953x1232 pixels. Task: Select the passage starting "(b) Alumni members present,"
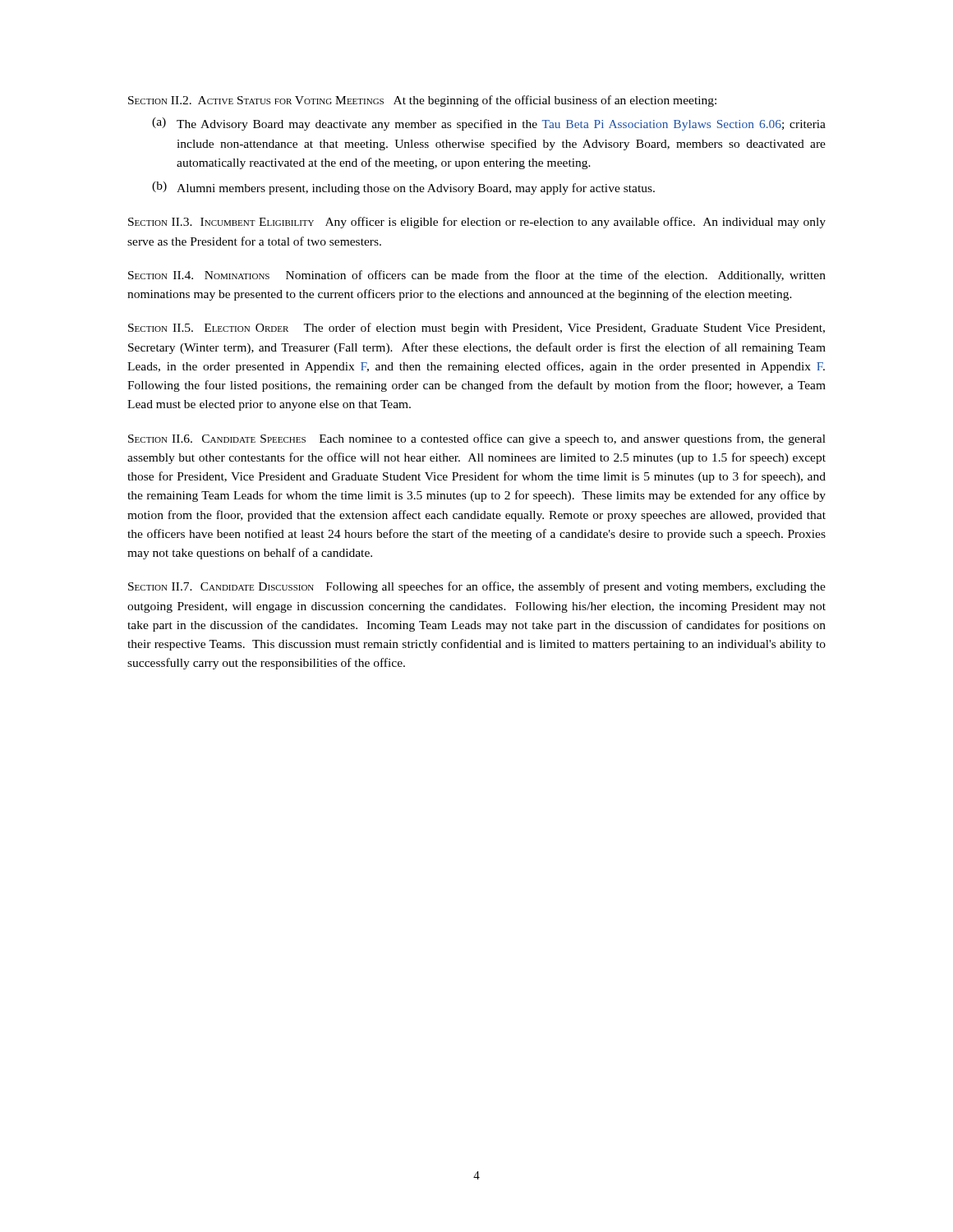(489, 188)
